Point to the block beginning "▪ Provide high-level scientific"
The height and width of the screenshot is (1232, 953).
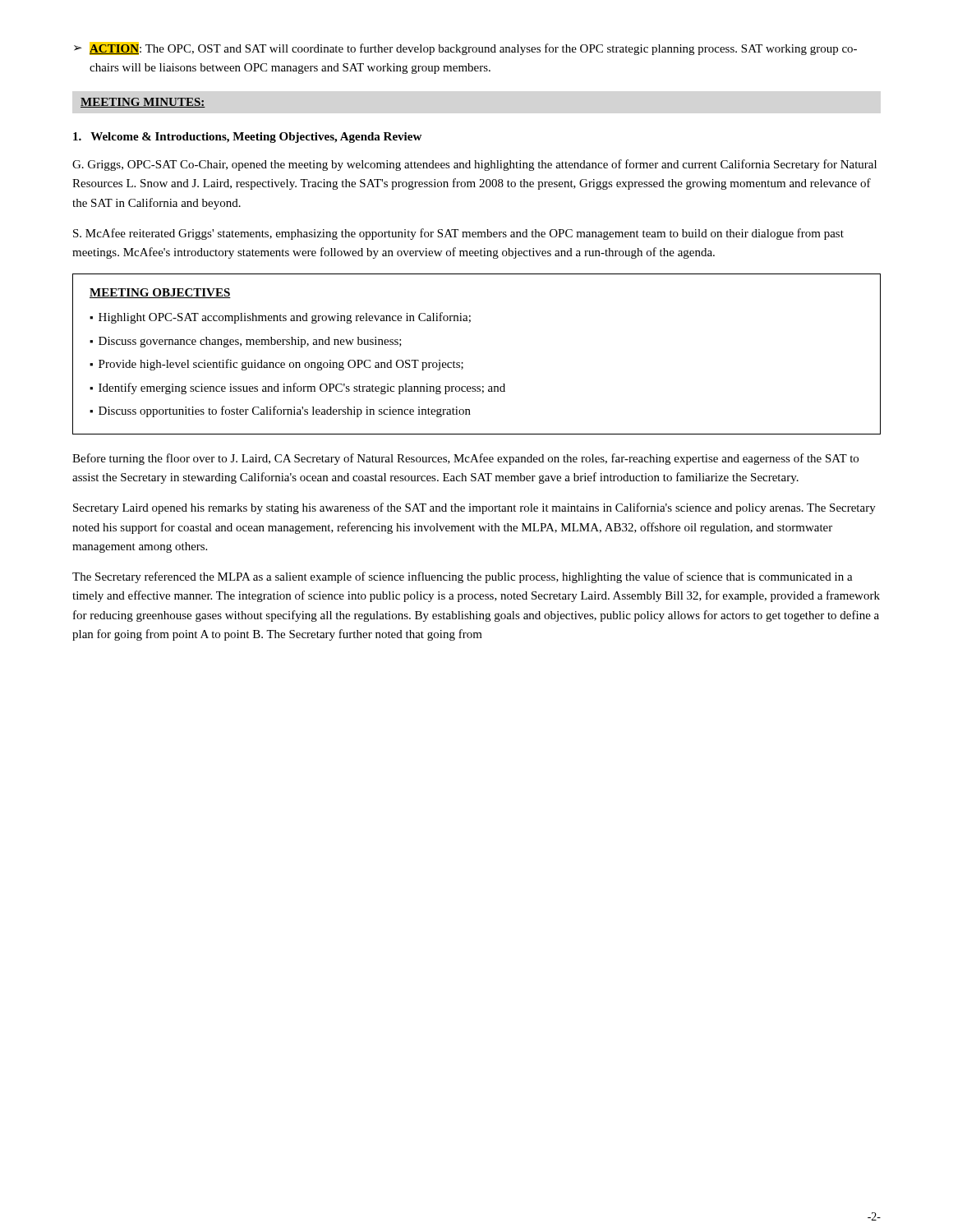(277, 364)
